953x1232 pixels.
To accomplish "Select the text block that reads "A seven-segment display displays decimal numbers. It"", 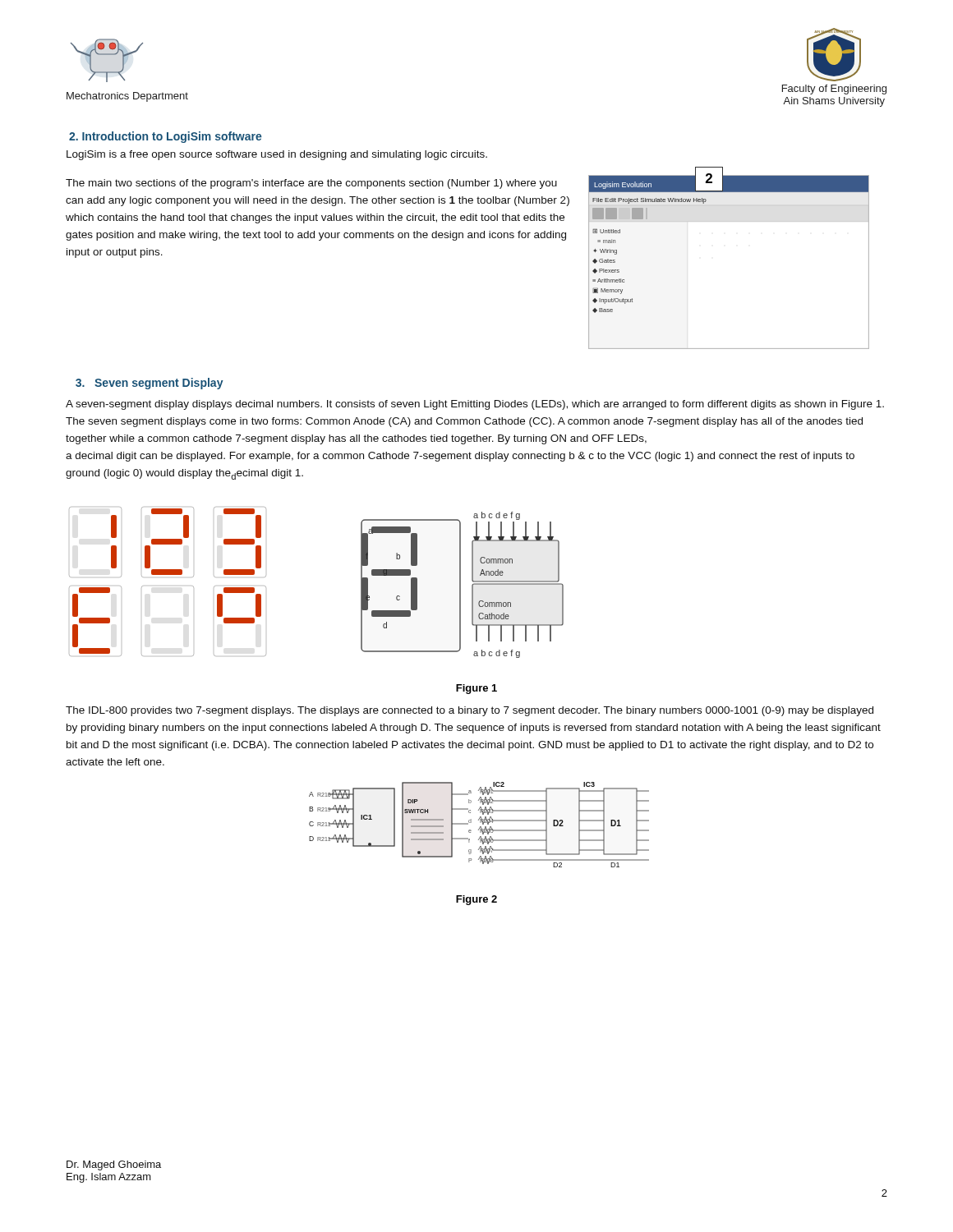I will coord(475,439).
